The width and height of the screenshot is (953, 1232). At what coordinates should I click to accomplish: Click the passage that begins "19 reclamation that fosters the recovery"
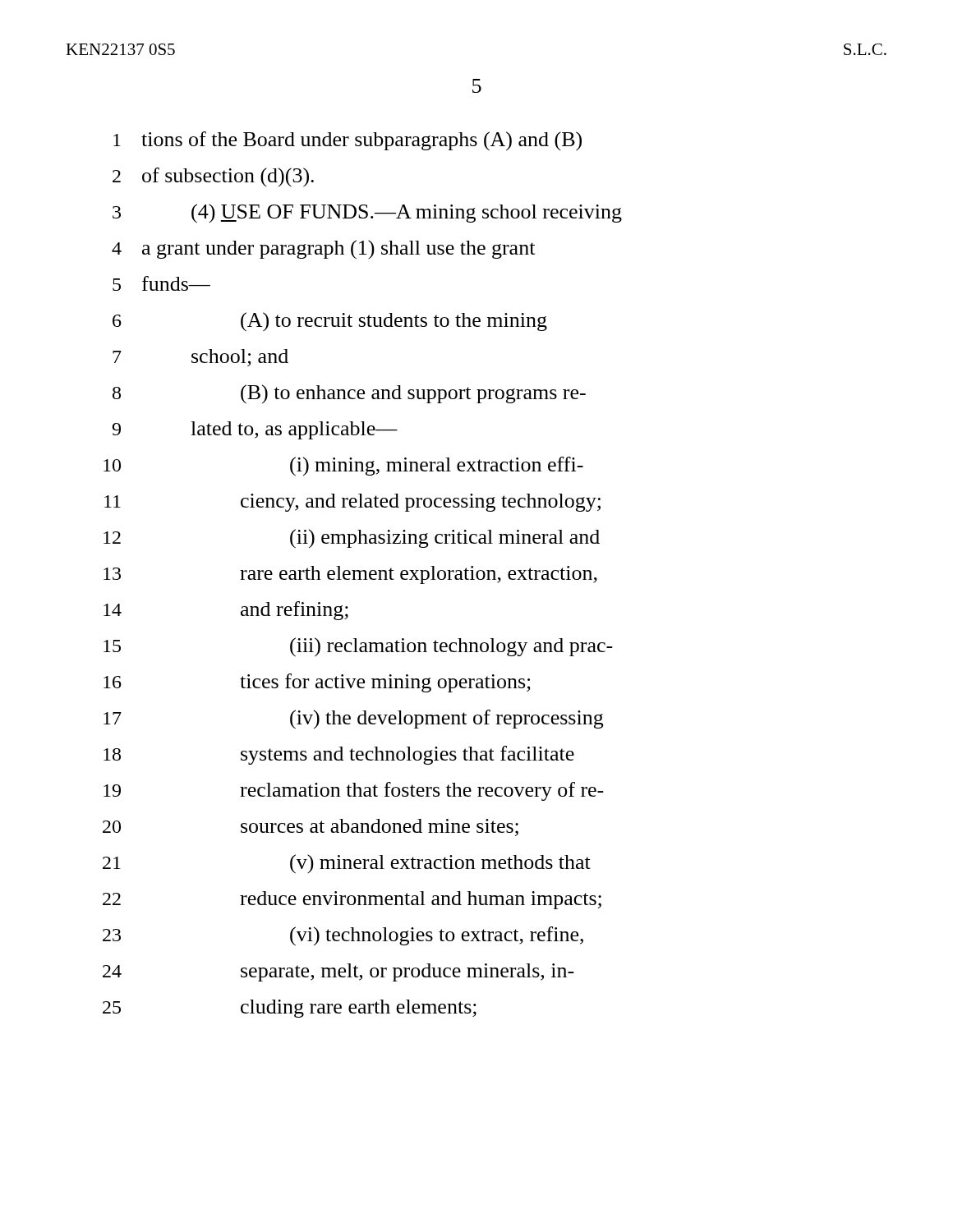476,790
